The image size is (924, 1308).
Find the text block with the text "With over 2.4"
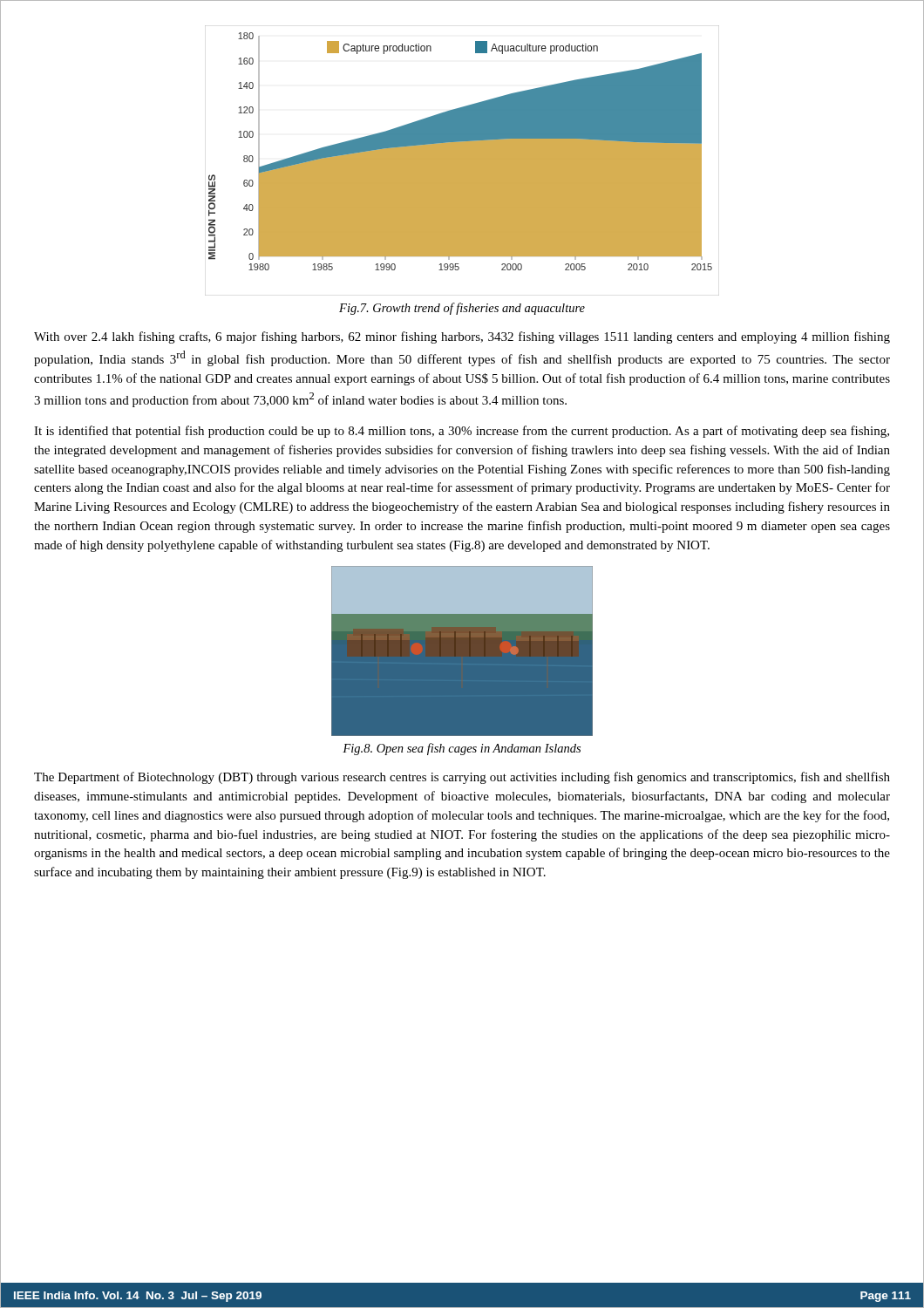462,369
